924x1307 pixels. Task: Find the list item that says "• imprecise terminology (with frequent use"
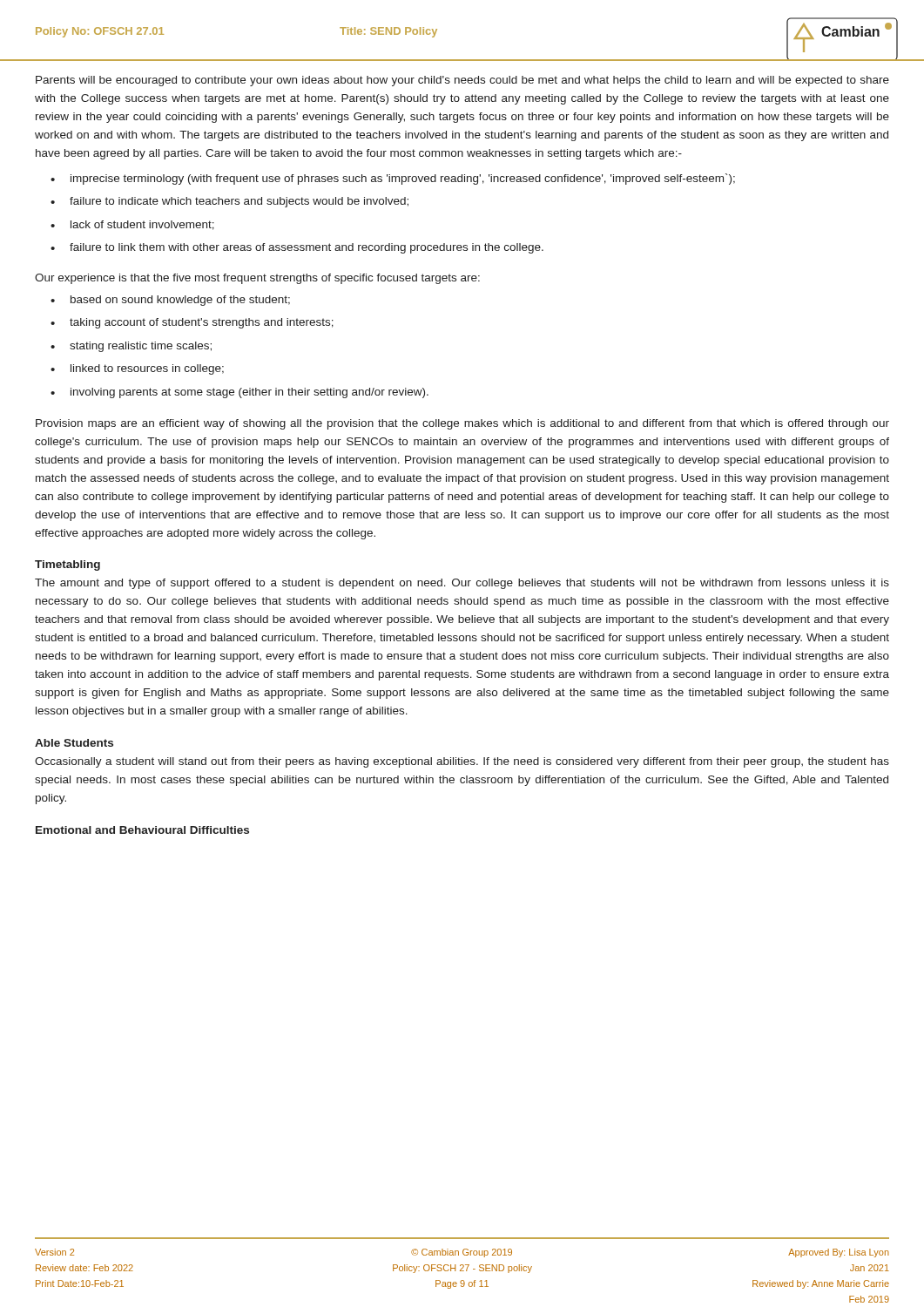pos(470,179)
